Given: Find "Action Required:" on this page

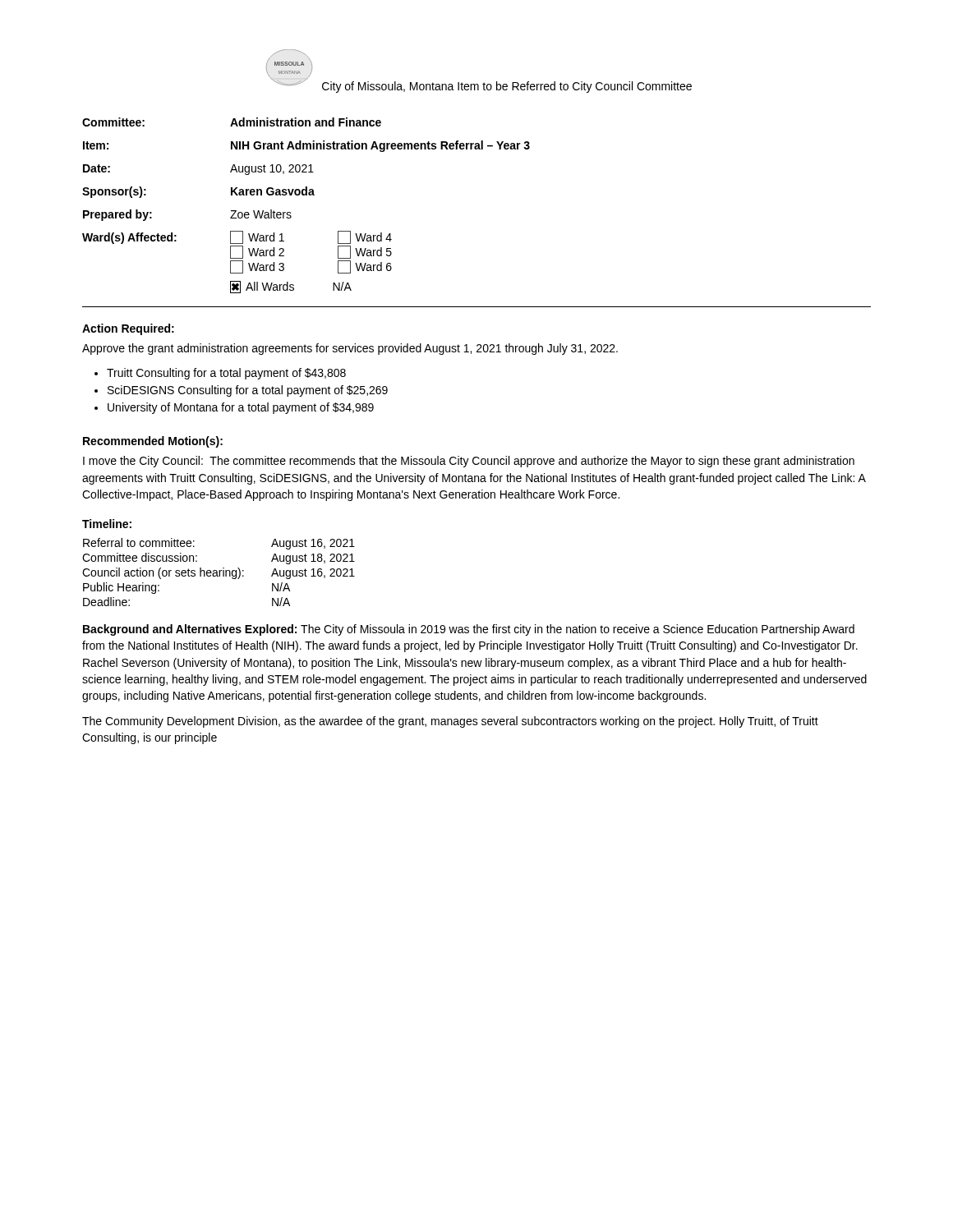Looking at the screenshot, I should pyautogui.click(x=128, y=329).
